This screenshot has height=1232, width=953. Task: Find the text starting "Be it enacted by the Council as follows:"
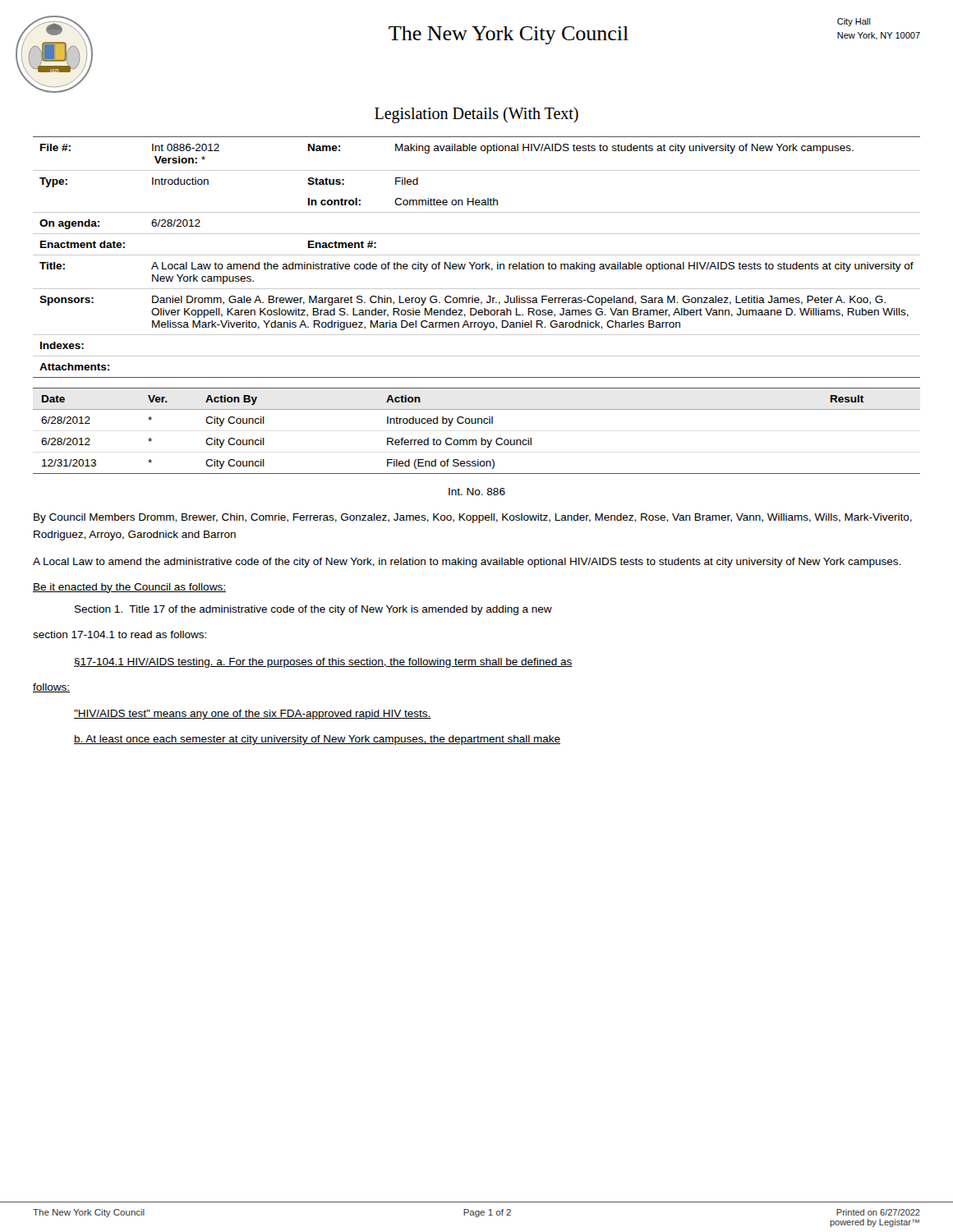(x=129, y=587)
